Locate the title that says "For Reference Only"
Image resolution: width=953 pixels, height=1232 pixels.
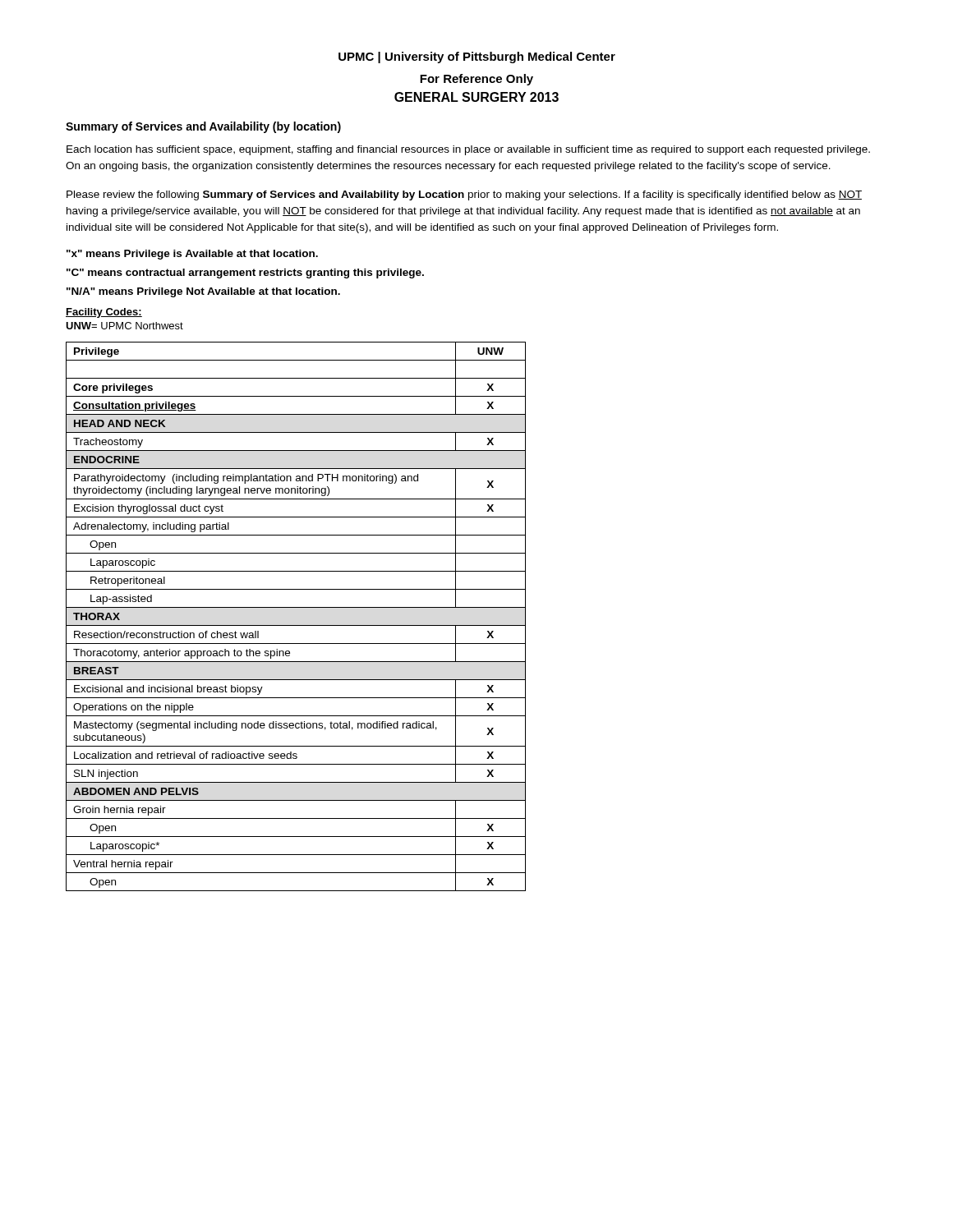(x=476, y=78)
